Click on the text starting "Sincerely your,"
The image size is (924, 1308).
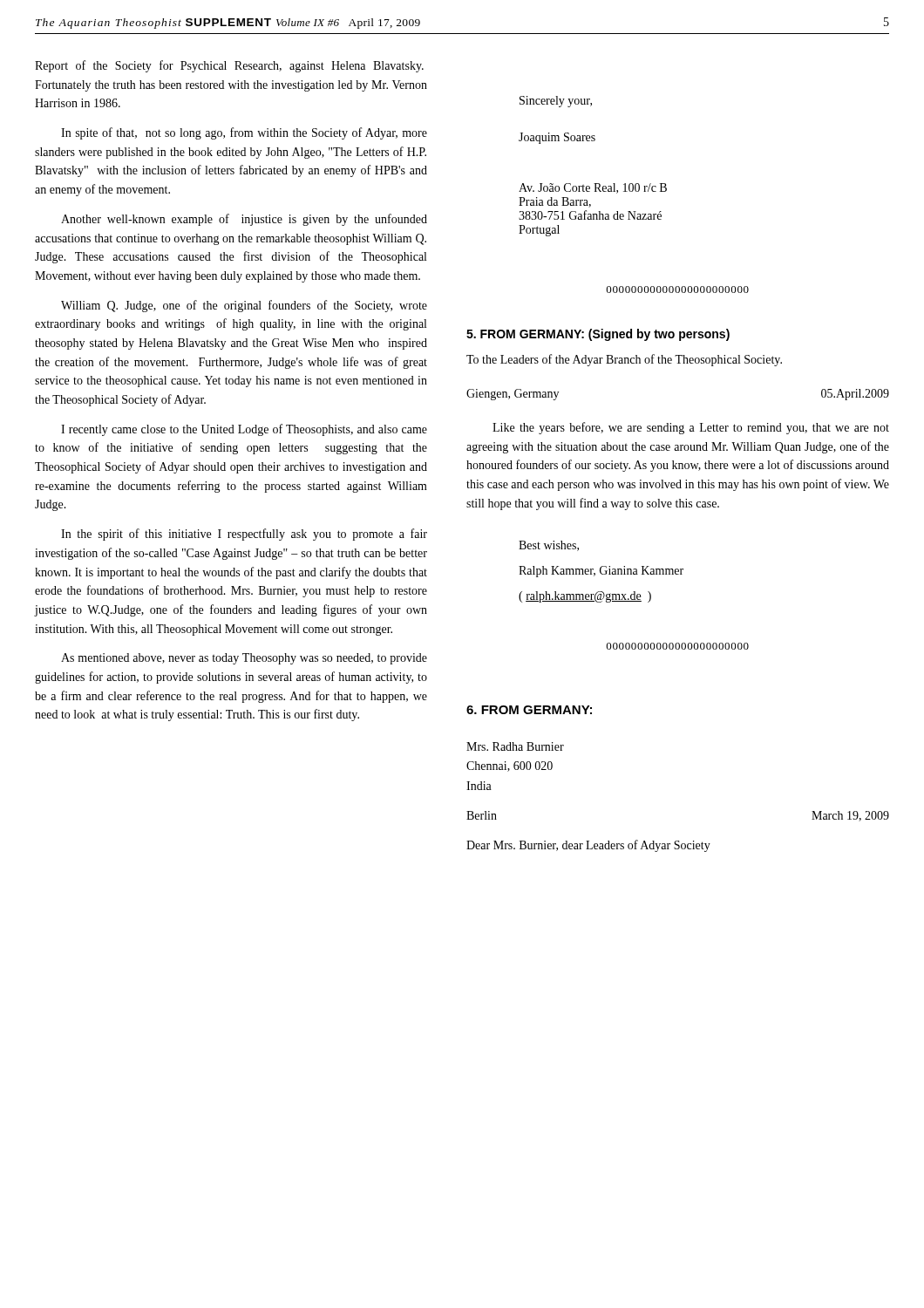[x=556, y=102]
